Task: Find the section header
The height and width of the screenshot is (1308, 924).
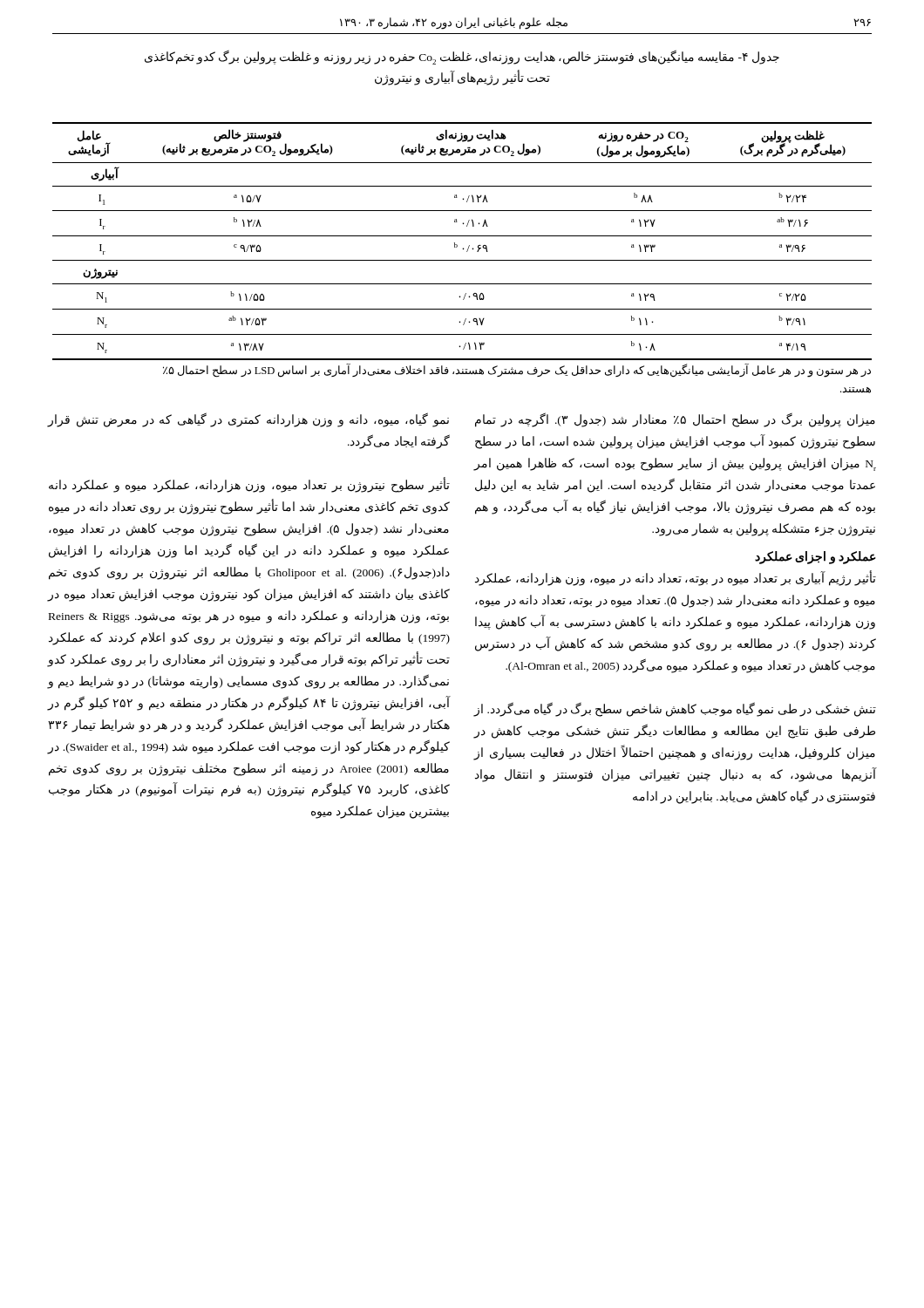Action: tap(815, 557)
